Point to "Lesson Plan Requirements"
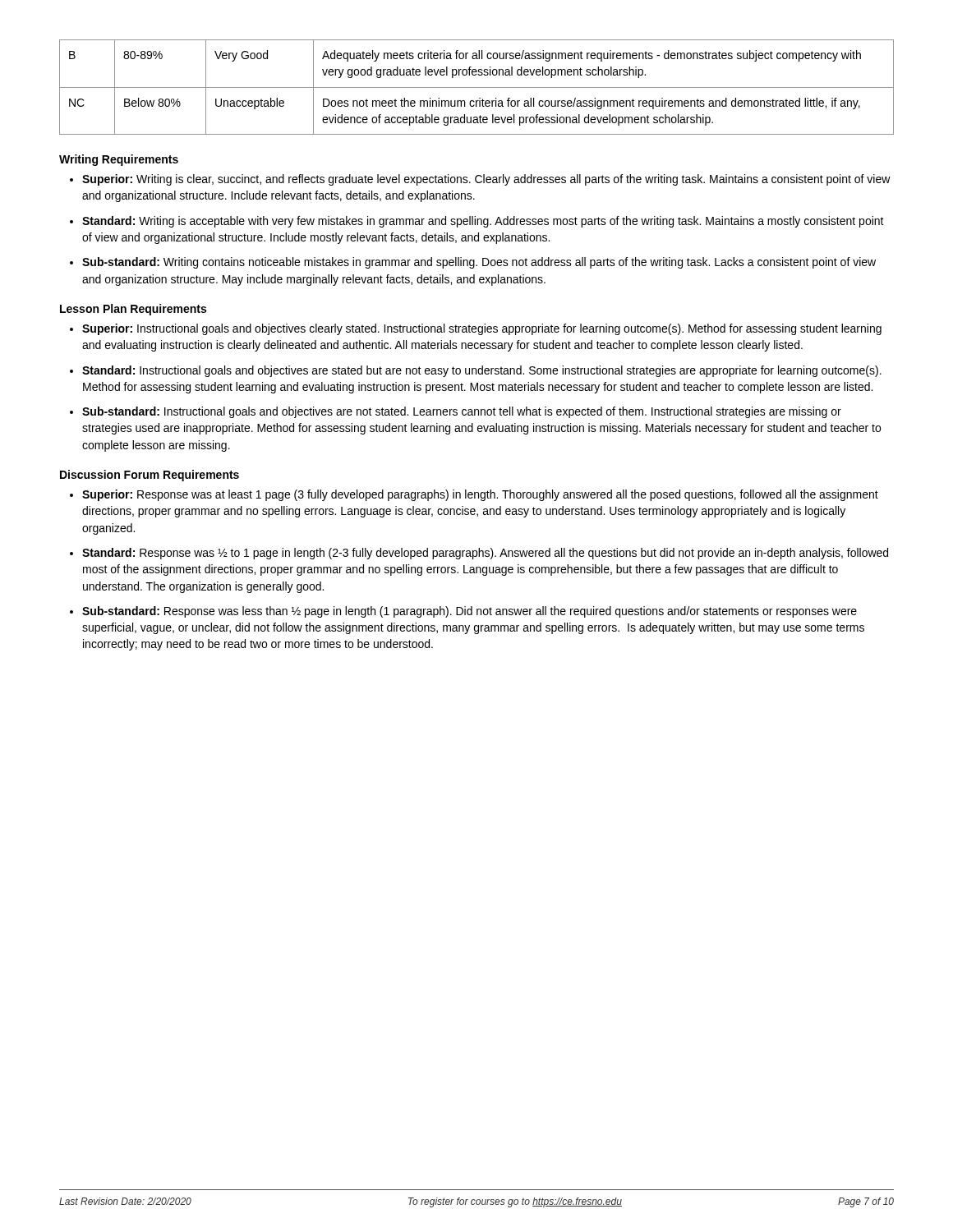The image size is (953, 1232). pos(133,309)
